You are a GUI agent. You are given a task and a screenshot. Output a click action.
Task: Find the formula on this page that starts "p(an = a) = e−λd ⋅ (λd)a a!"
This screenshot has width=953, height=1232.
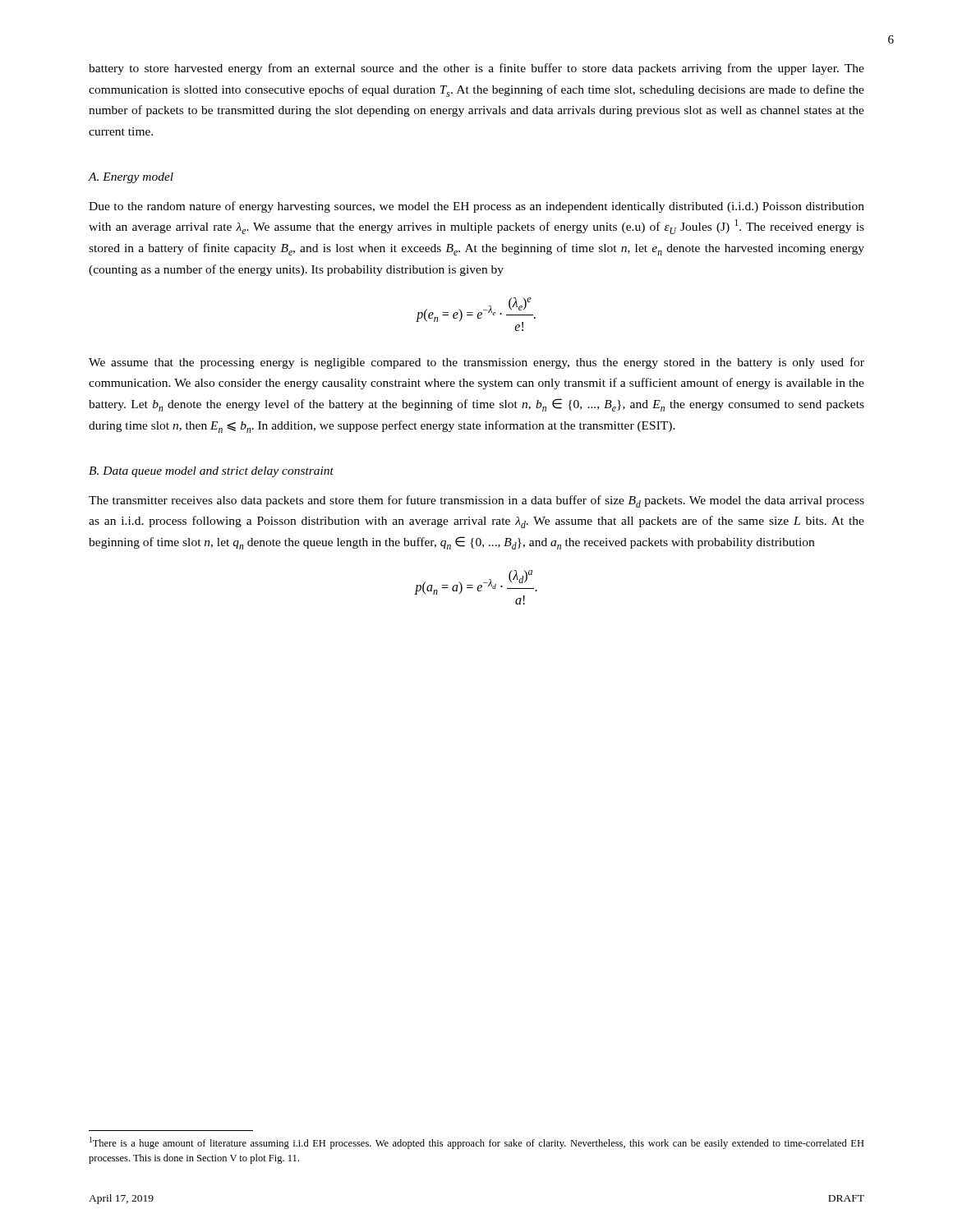(x=476, y=588)
